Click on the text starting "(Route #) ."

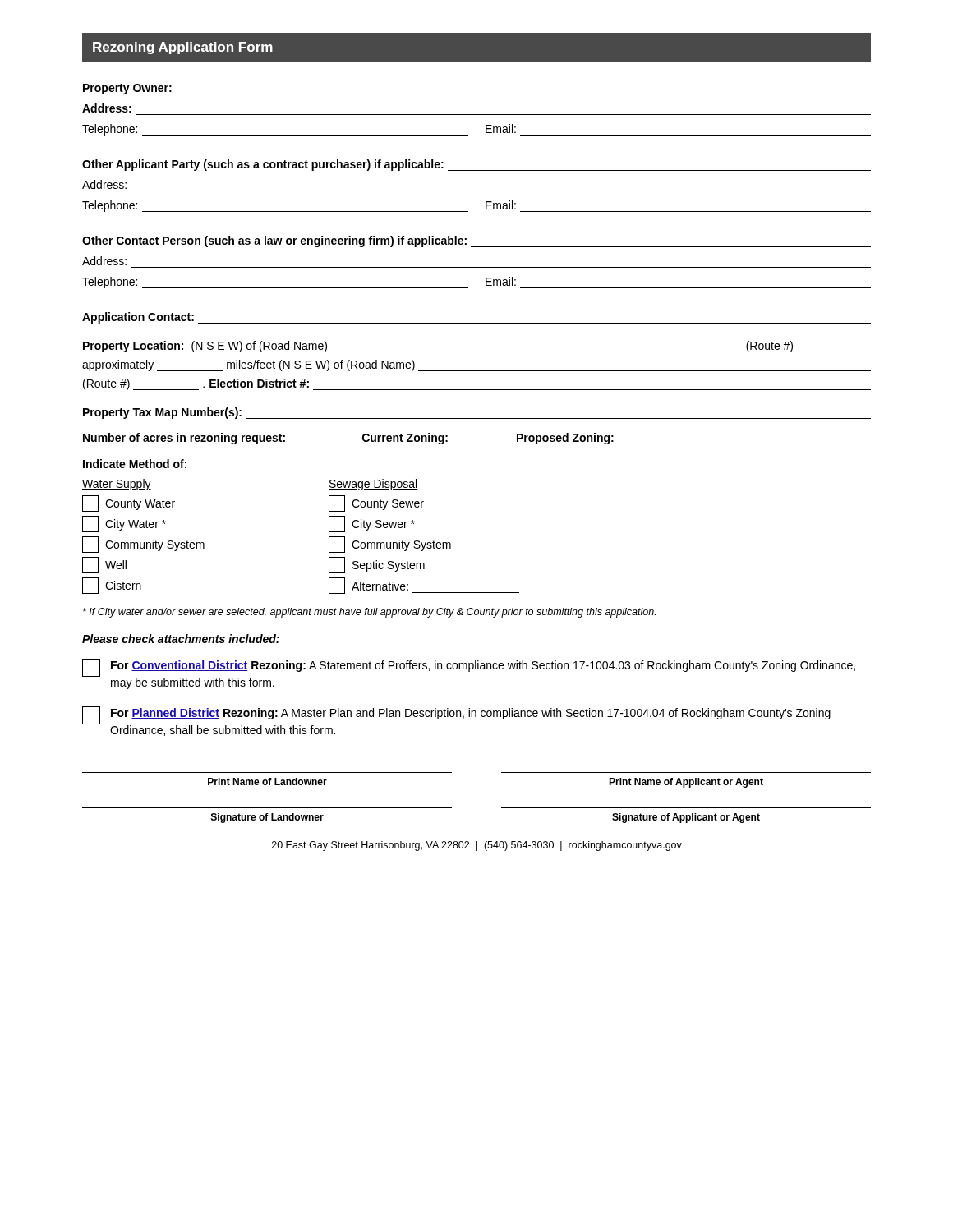tap(476, 383)
